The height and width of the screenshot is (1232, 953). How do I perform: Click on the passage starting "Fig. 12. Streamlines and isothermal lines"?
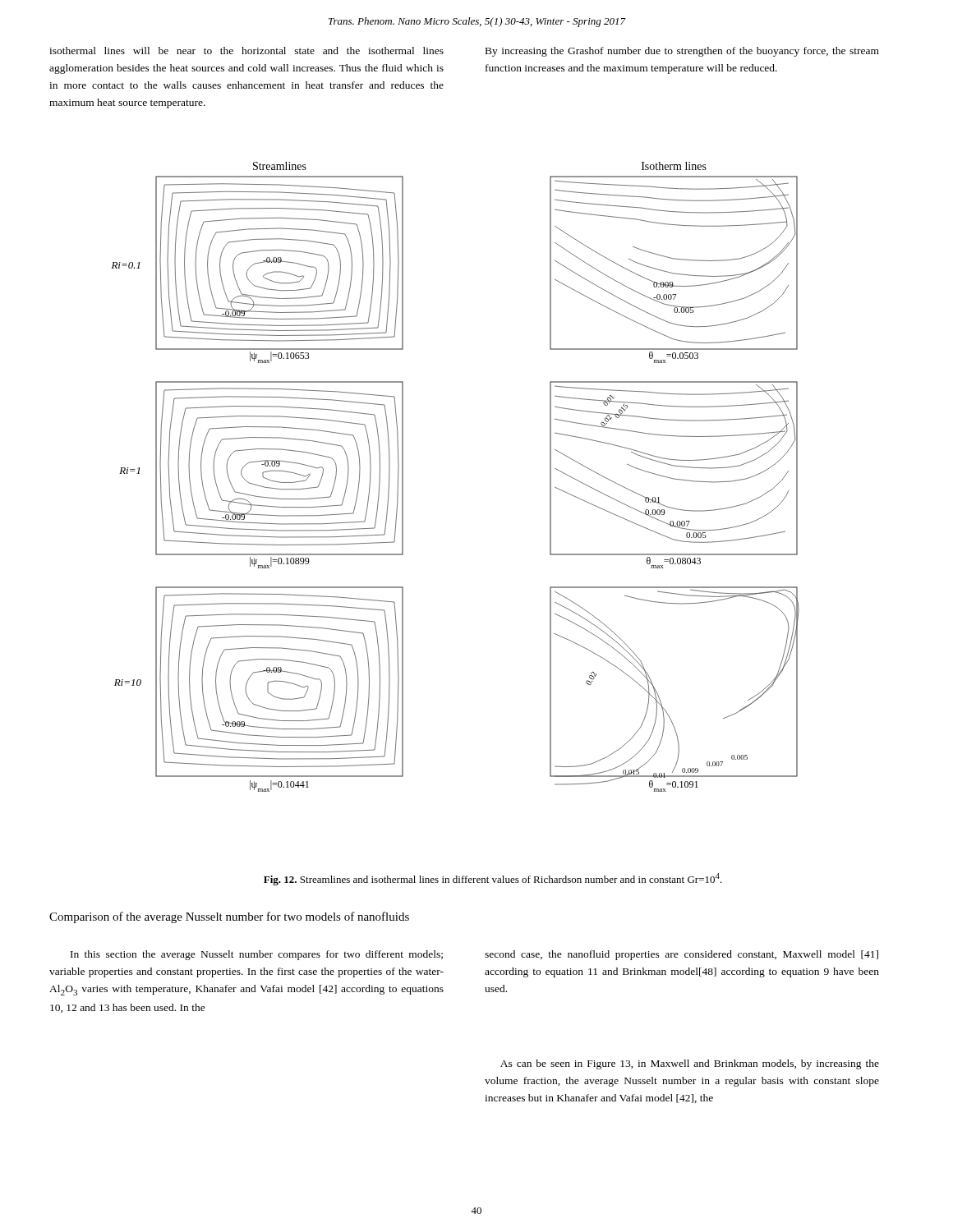493,878
